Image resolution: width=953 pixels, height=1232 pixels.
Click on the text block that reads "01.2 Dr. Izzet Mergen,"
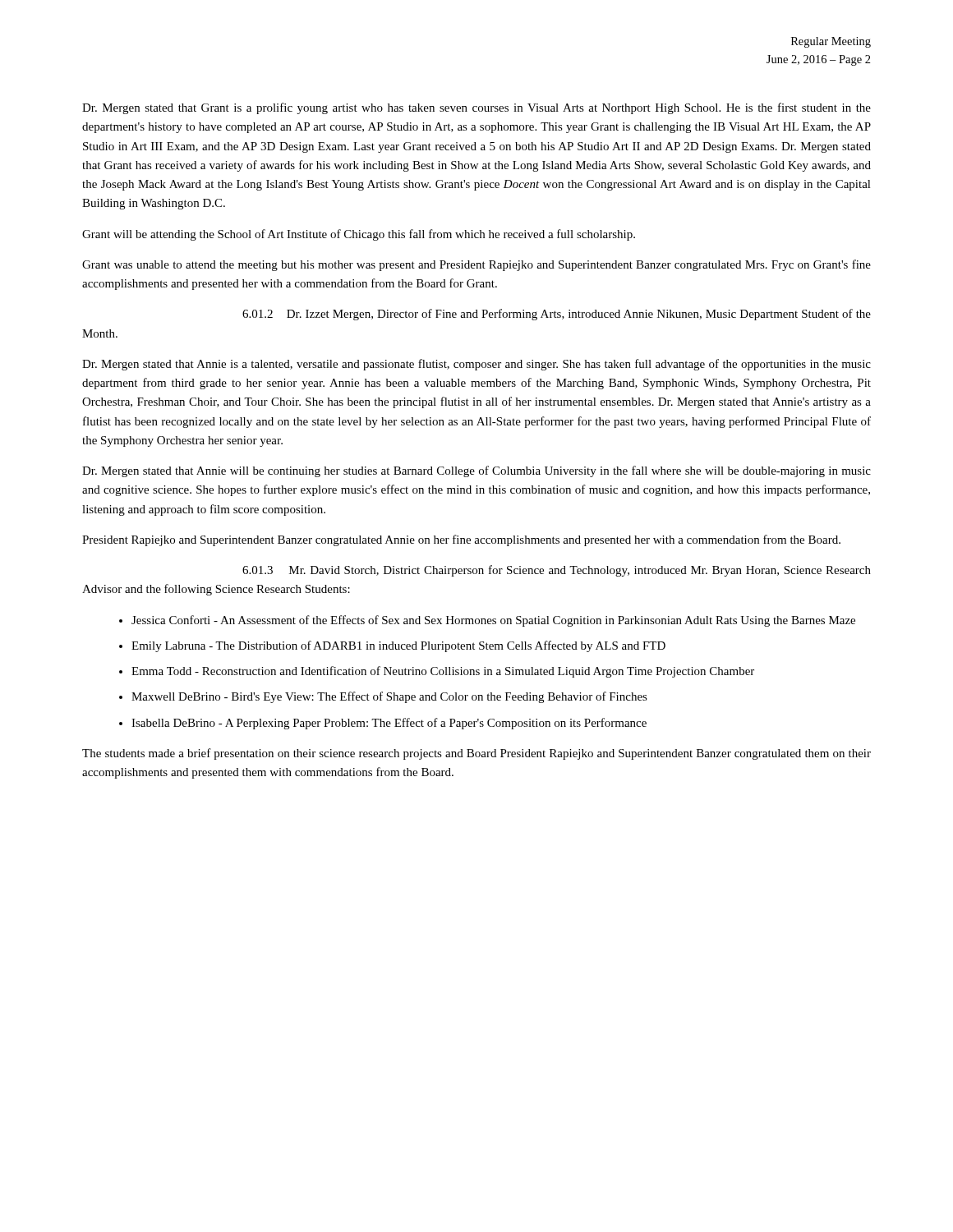click(x=476, y=324)
